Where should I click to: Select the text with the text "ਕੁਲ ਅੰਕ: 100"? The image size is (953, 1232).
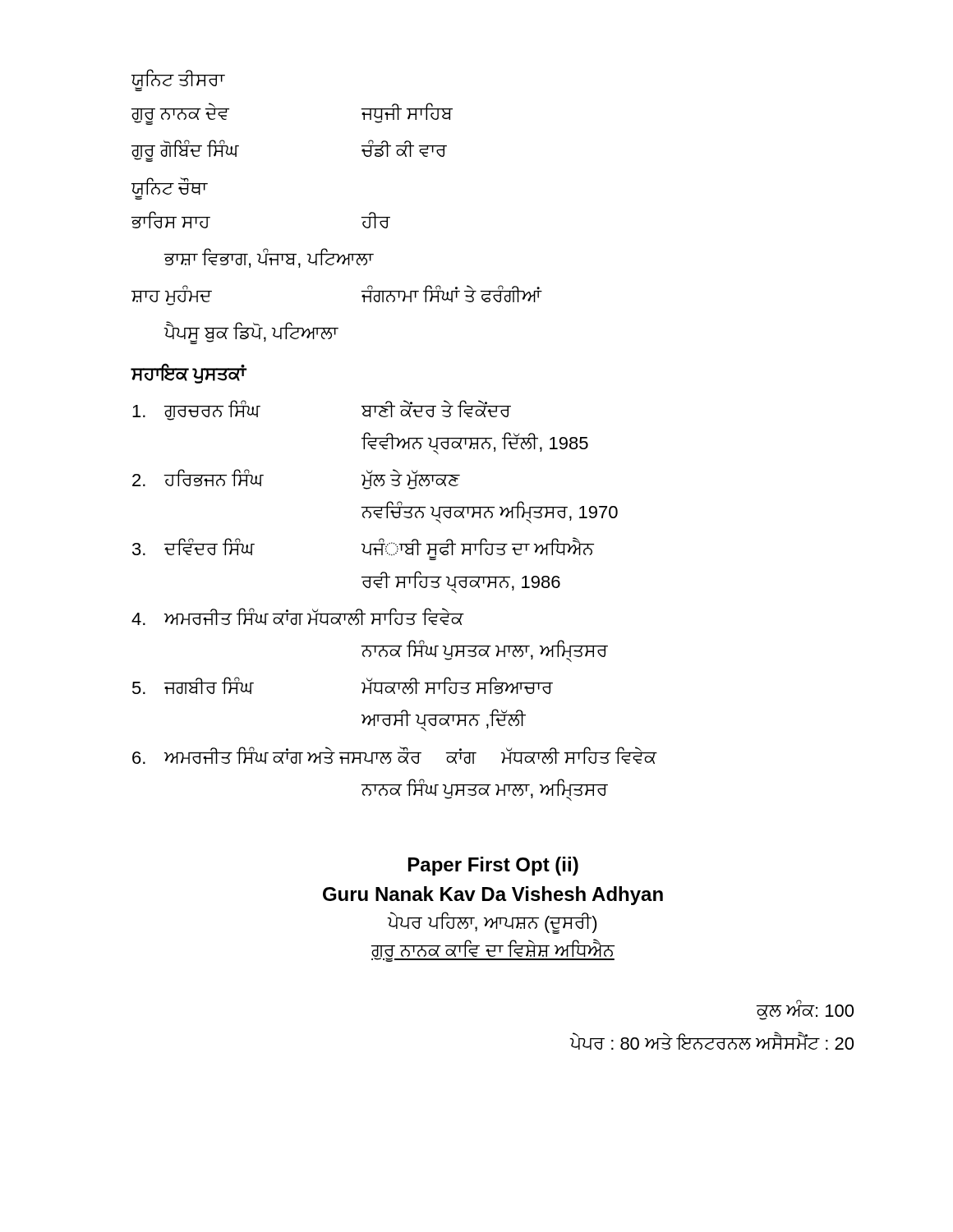[806, 1011]
